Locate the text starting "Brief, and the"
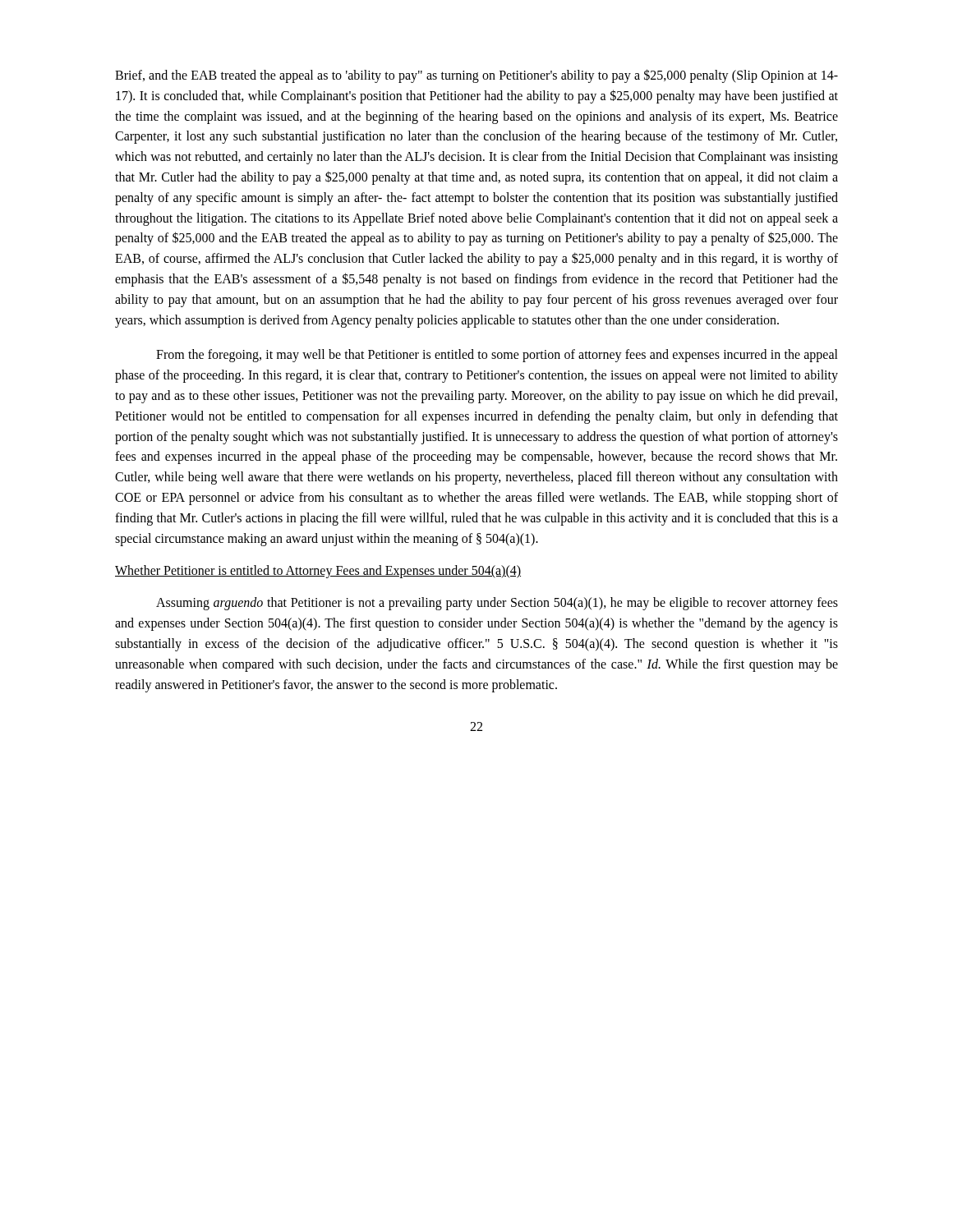This screenshot has height=1232, width=953. (x=476, y=197)
